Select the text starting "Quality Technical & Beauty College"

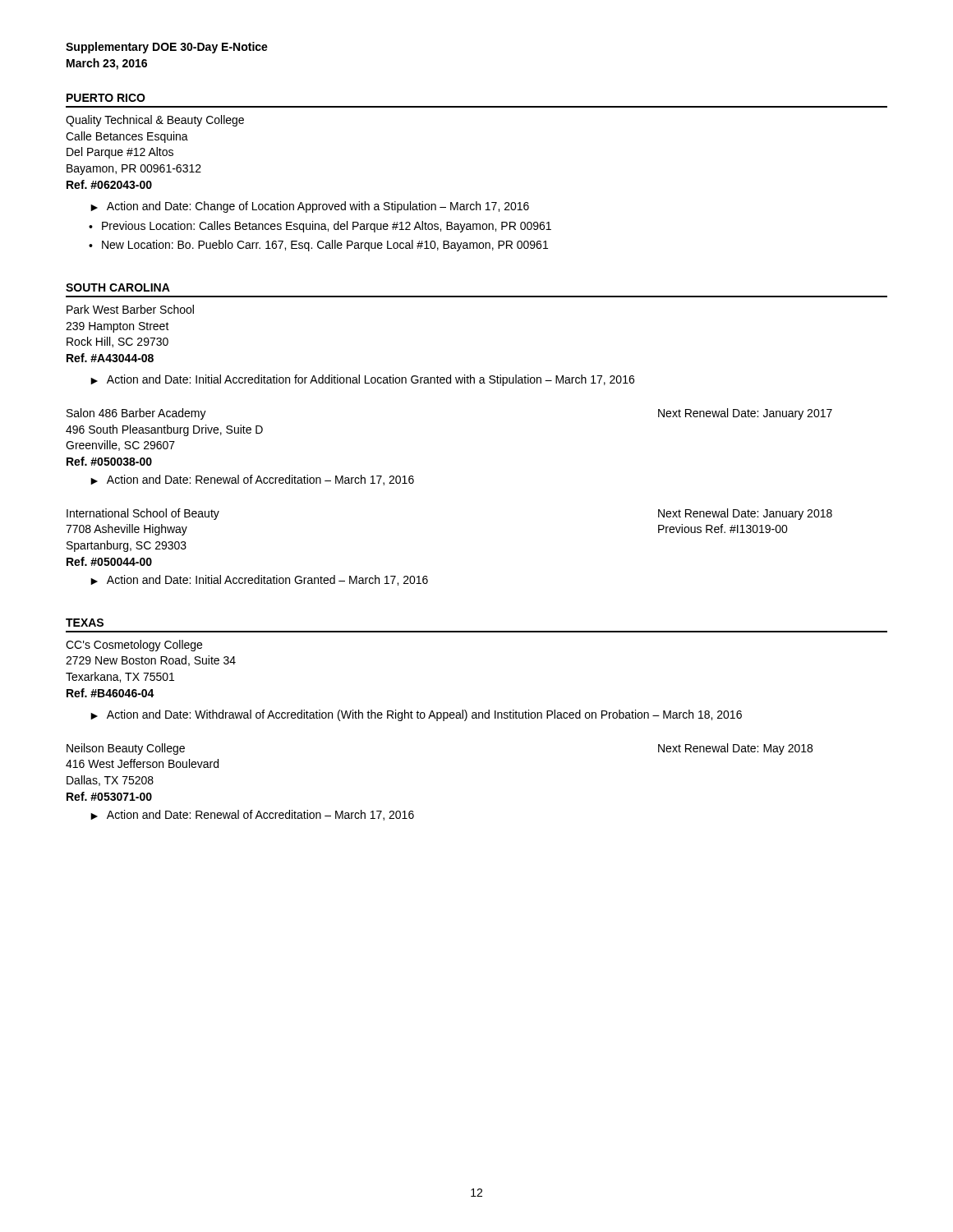click(155, 121)
